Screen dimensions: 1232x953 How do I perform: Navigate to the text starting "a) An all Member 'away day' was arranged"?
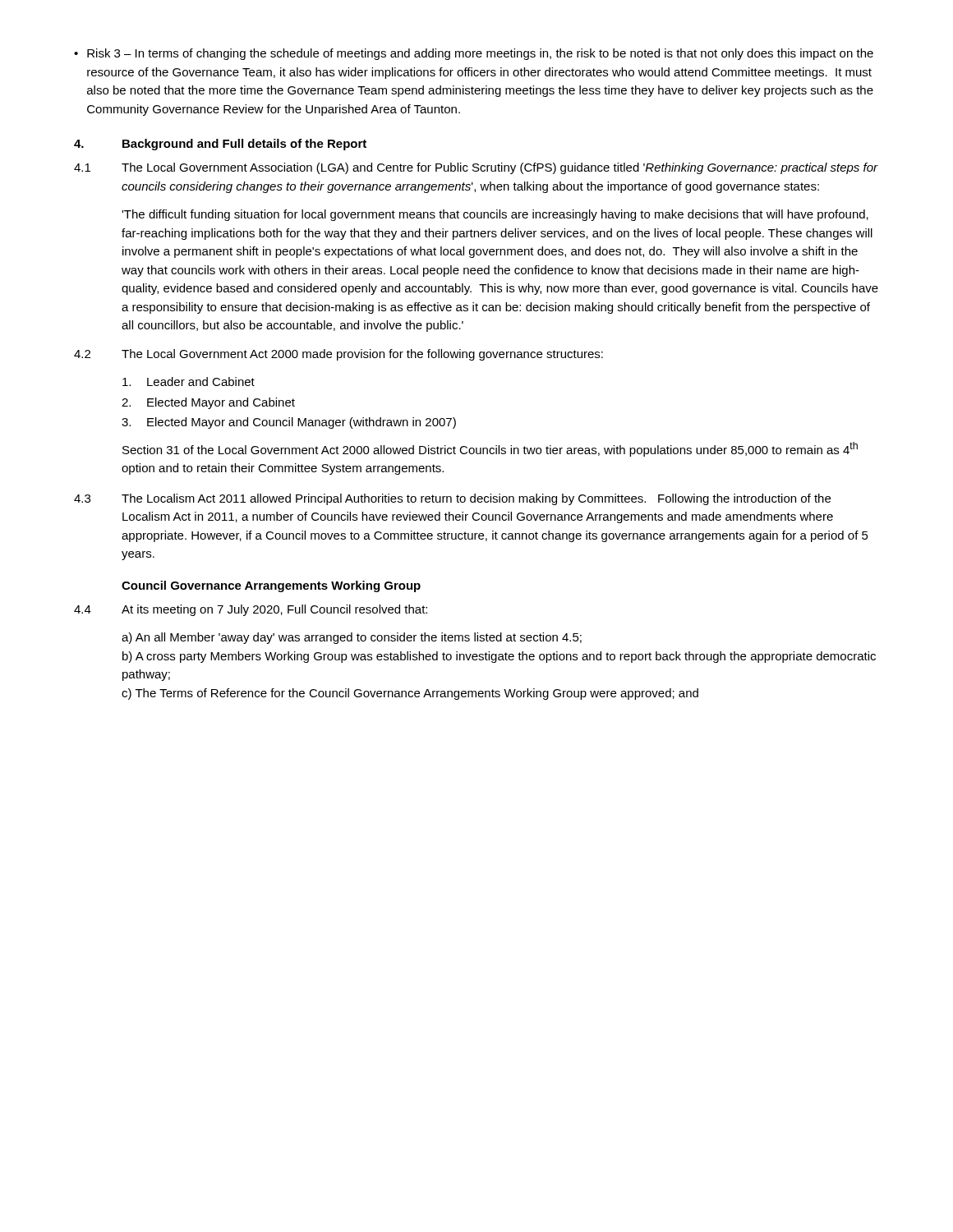(499, 665)
